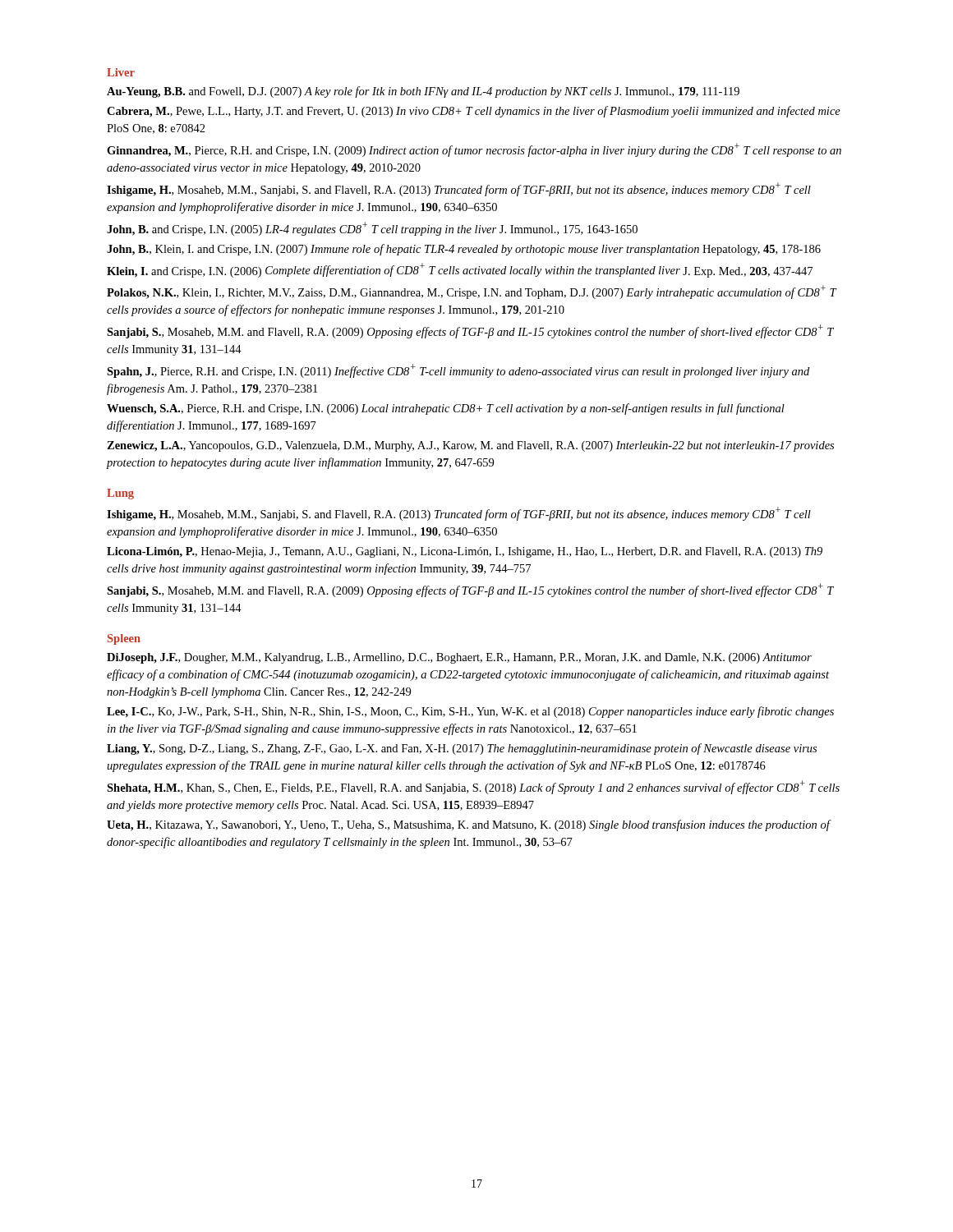Select the region starting "Polakos, N.K., Klein, I., Richter,"
953x1232 pixels.
pyautogui.click(x=476, y=301)
